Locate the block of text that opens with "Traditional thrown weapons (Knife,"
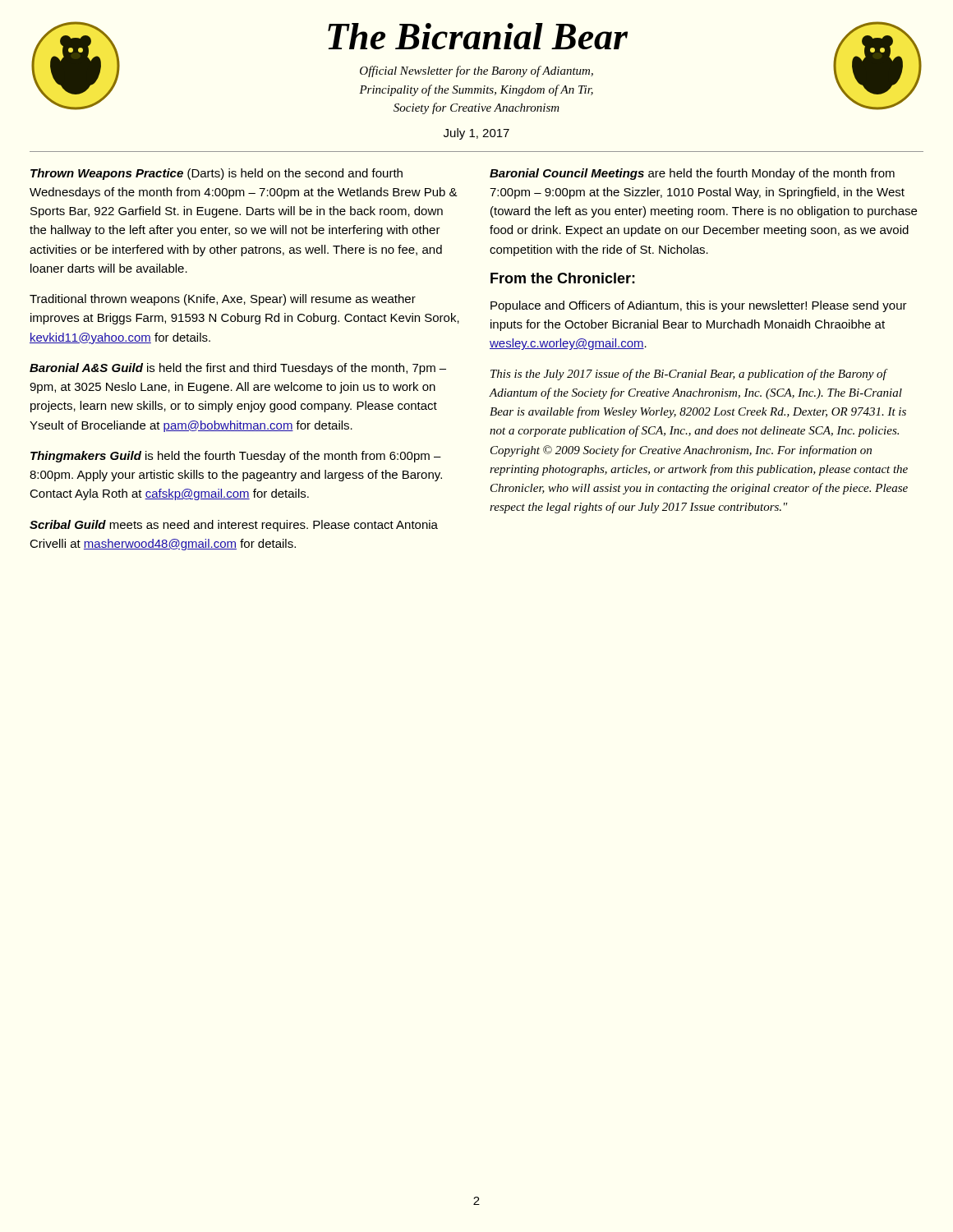Screen dimensions: 1232x953 245,318
